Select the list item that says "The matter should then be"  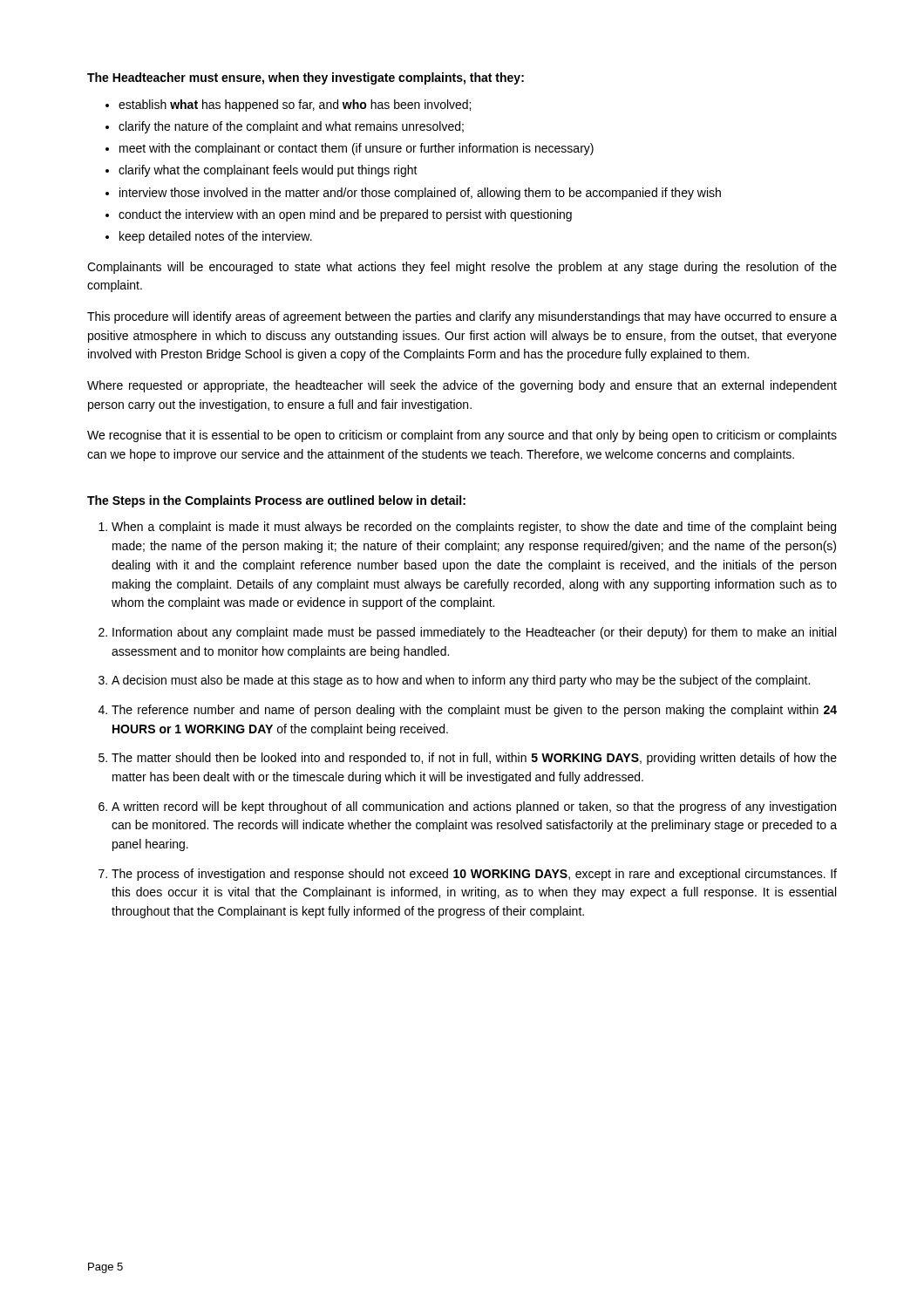tap(474, 768)
